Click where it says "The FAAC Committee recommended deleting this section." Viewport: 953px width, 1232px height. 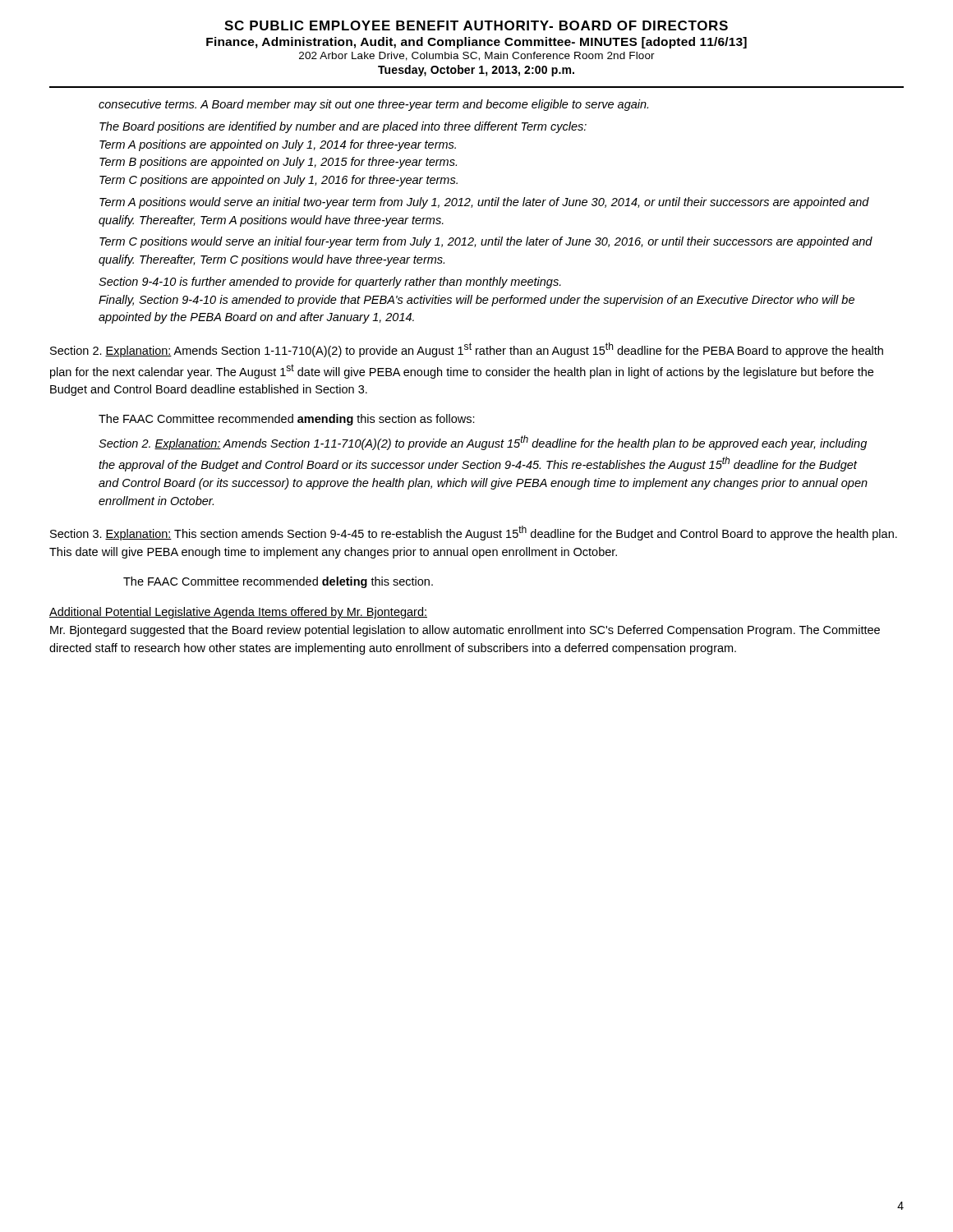pyautogui.click(x=278, y=582)
